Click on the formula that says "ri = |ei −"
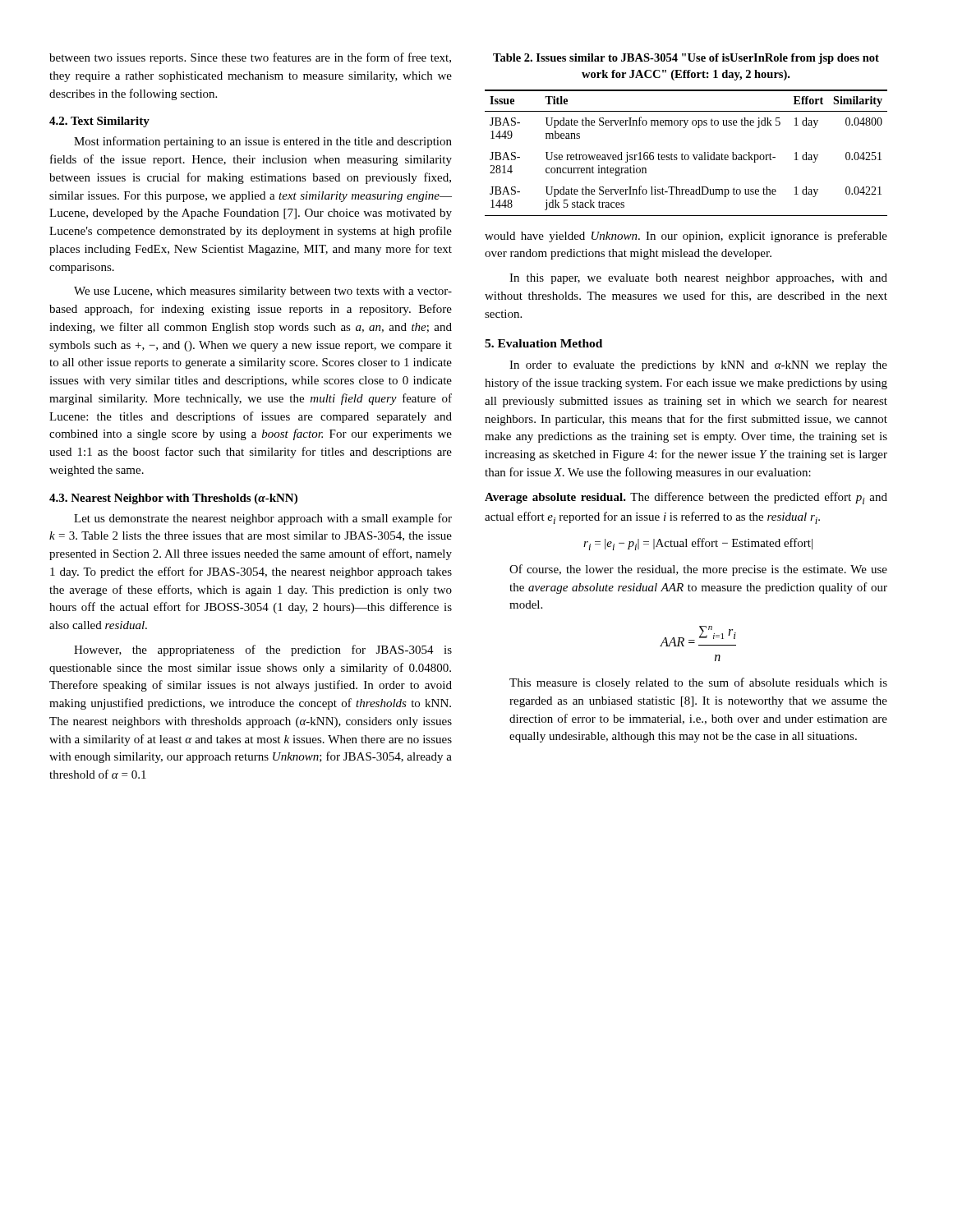The width and height of the screenshot is (953, 1232). (698, 544)
